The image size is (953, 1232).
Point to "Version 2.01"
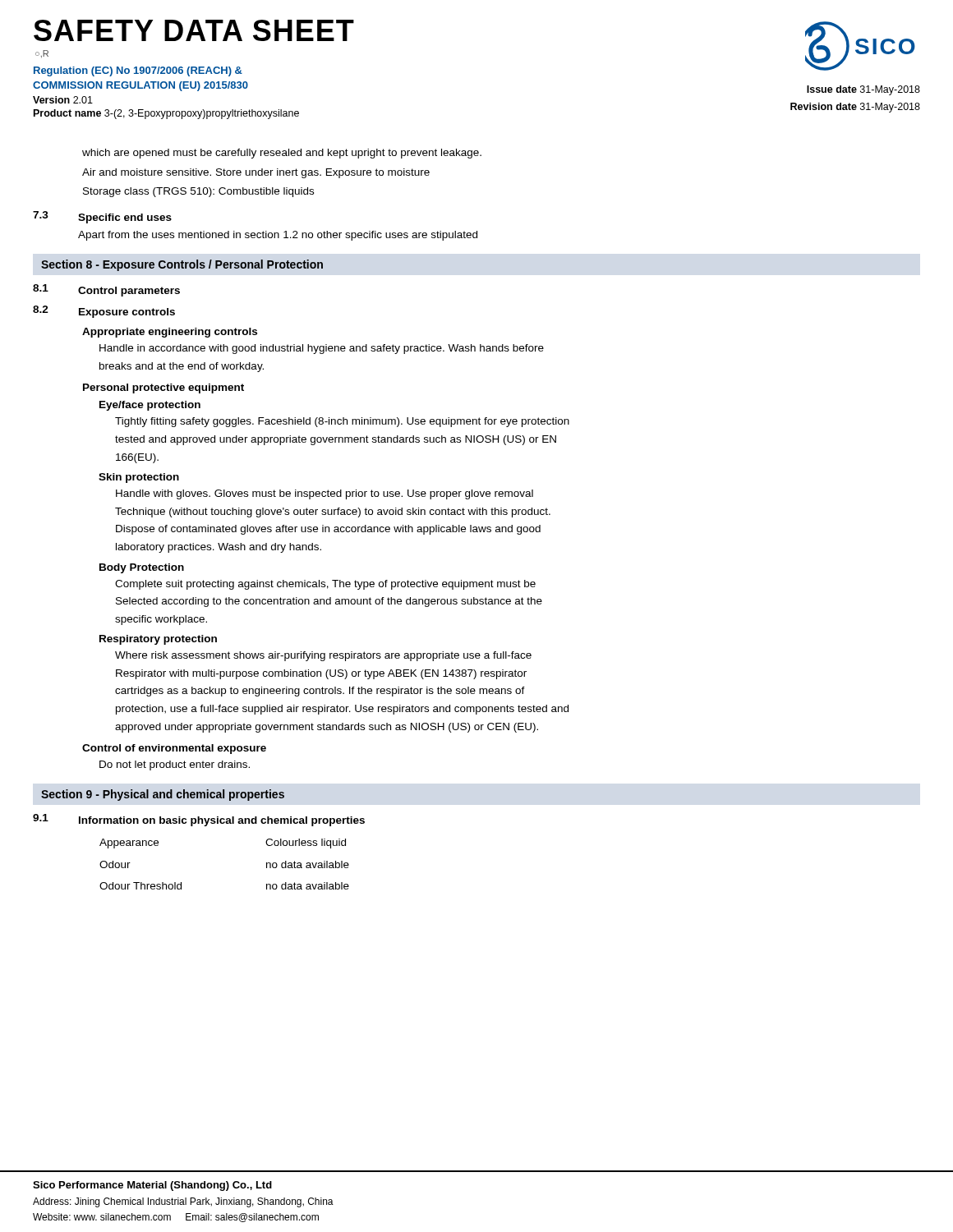pos(106,100)
